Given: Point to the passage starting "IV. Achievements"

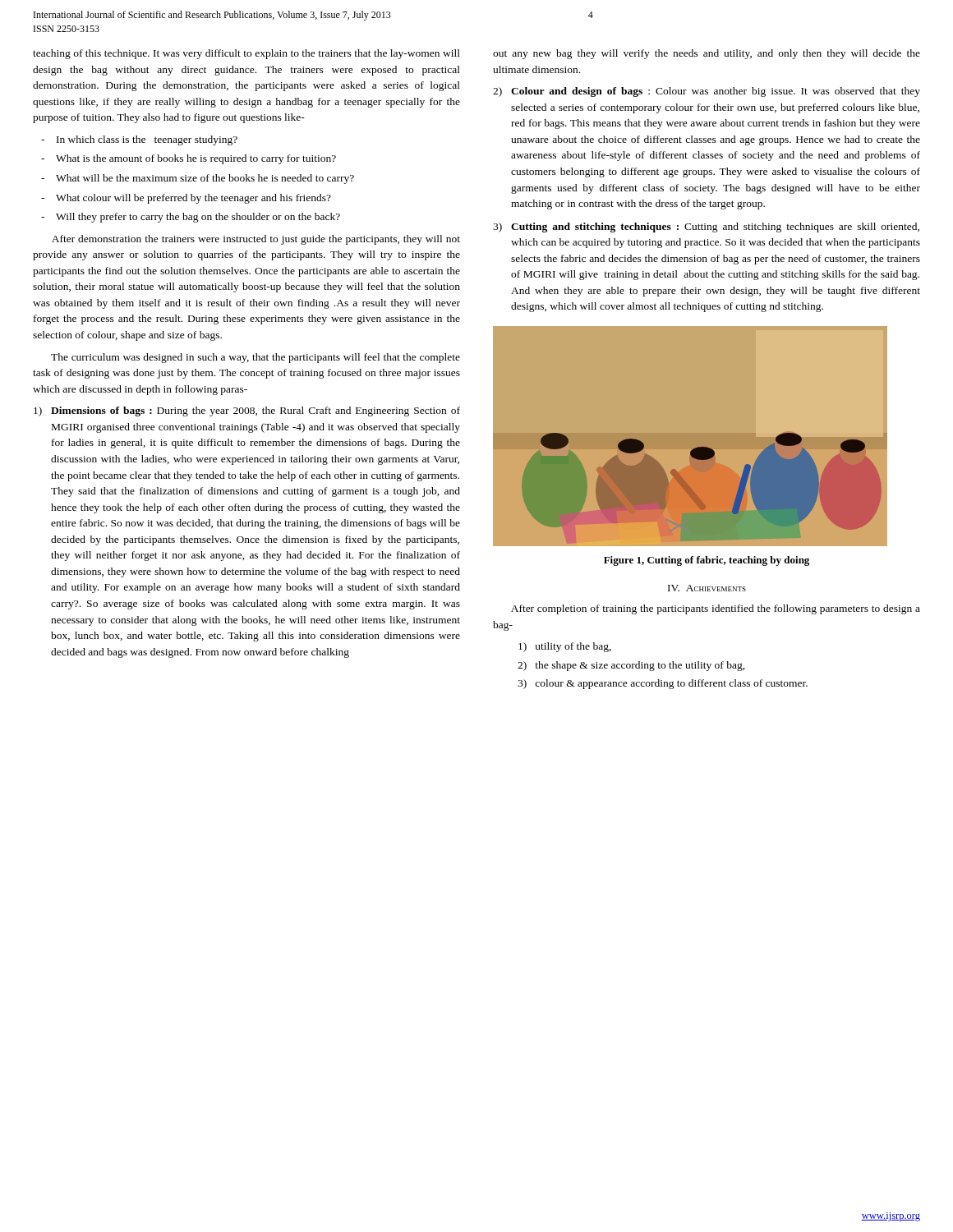Looking at the screenshot, I should click(707, 588).
